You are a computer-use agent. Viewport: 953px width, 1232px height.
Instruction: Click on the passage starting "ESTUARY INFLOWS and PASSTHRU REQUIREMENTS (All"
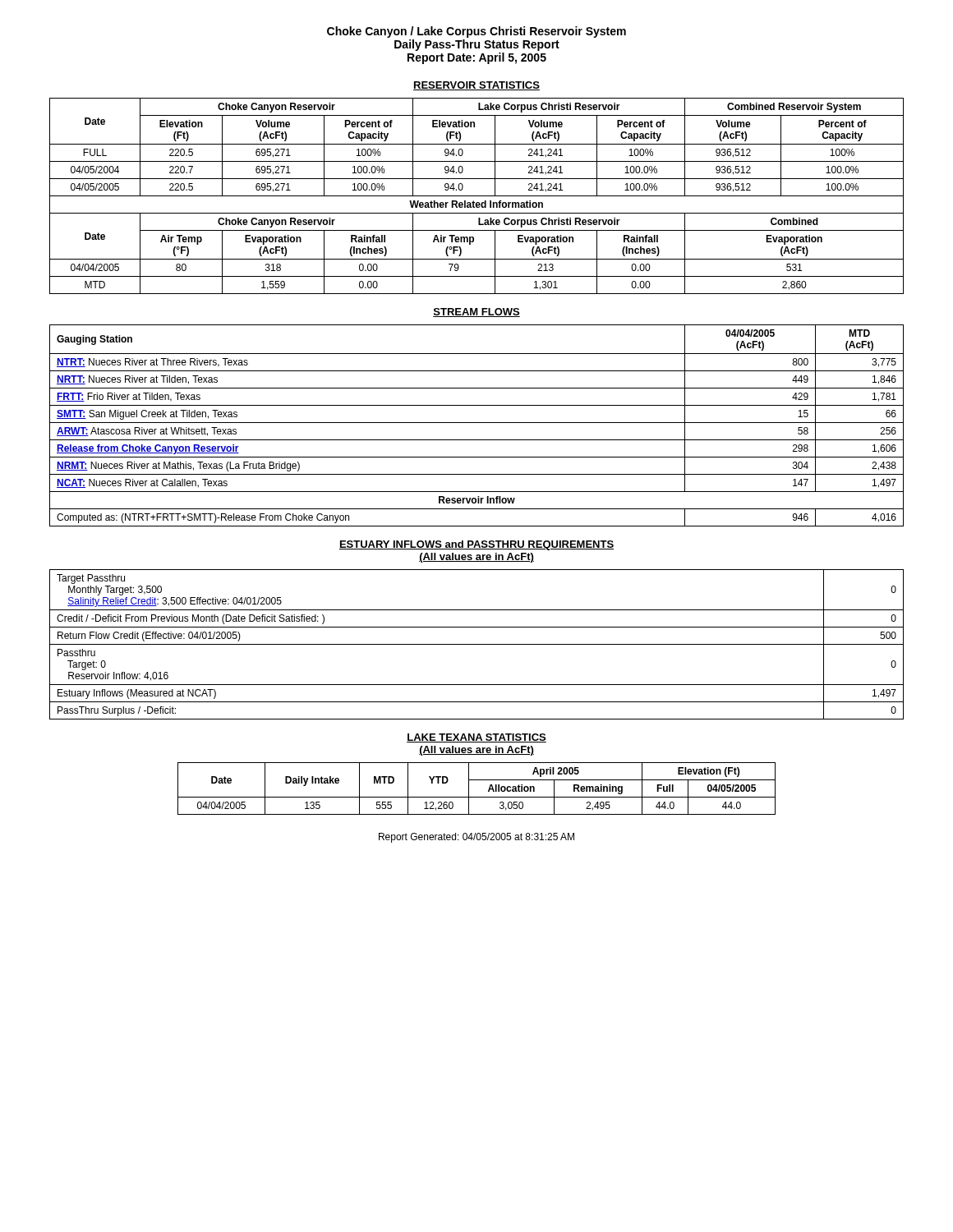pos(476,550)
